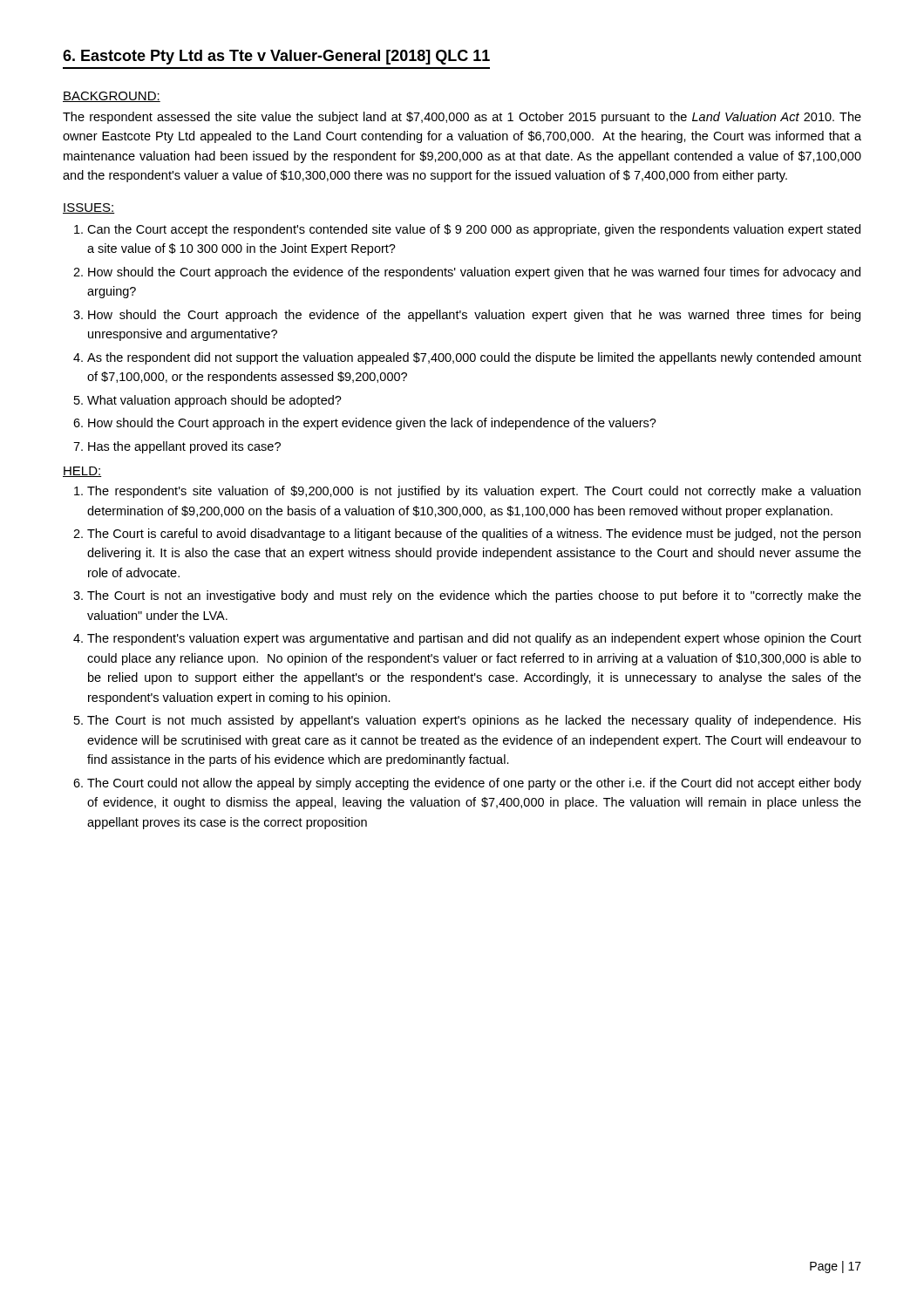Locate the text block starting "The respondent assessed the"
The height and width of the screenshot is (1308, 924).
click(462, 146)
